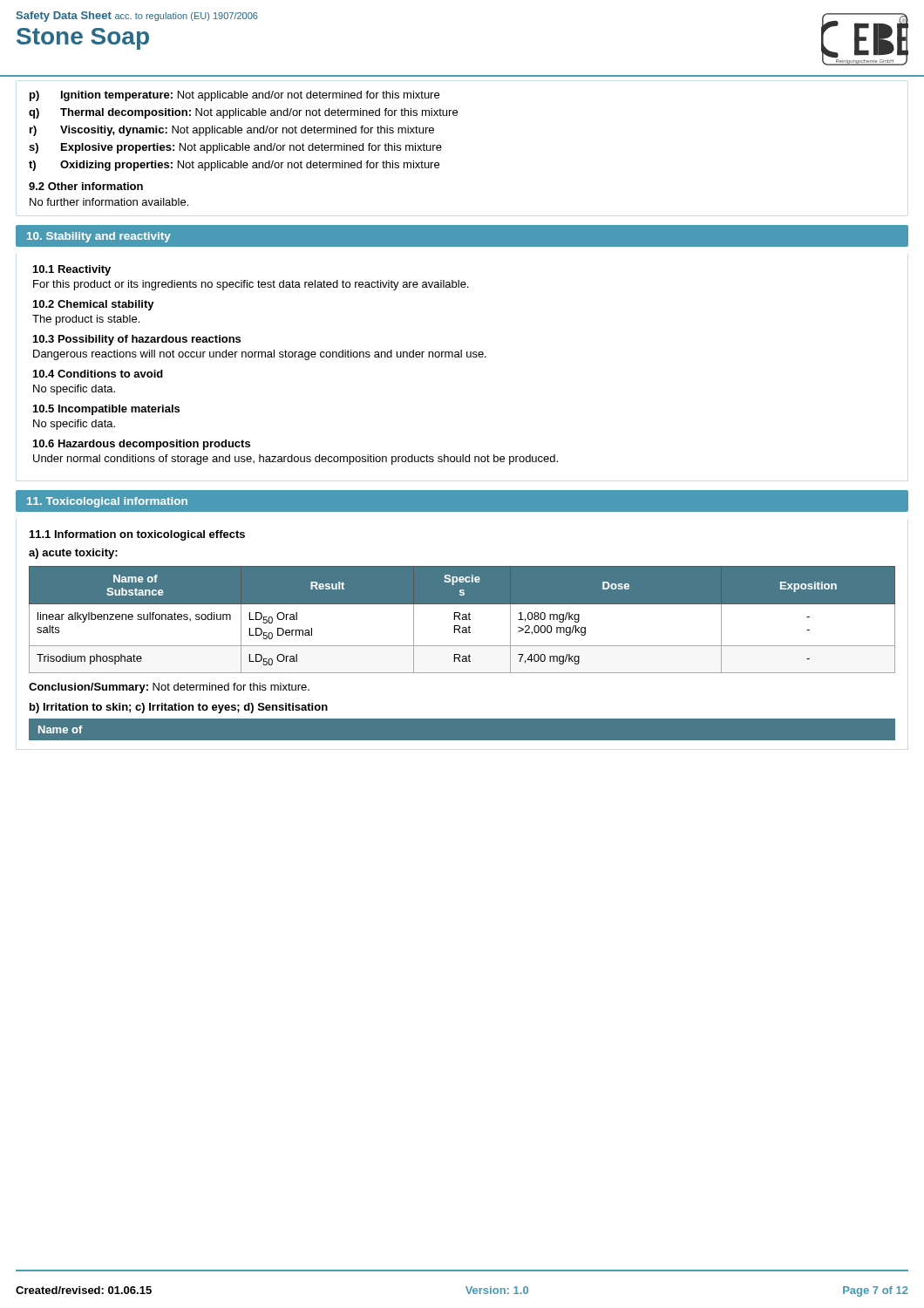
Task: Point to "Name of"
Action: point(60,729)
